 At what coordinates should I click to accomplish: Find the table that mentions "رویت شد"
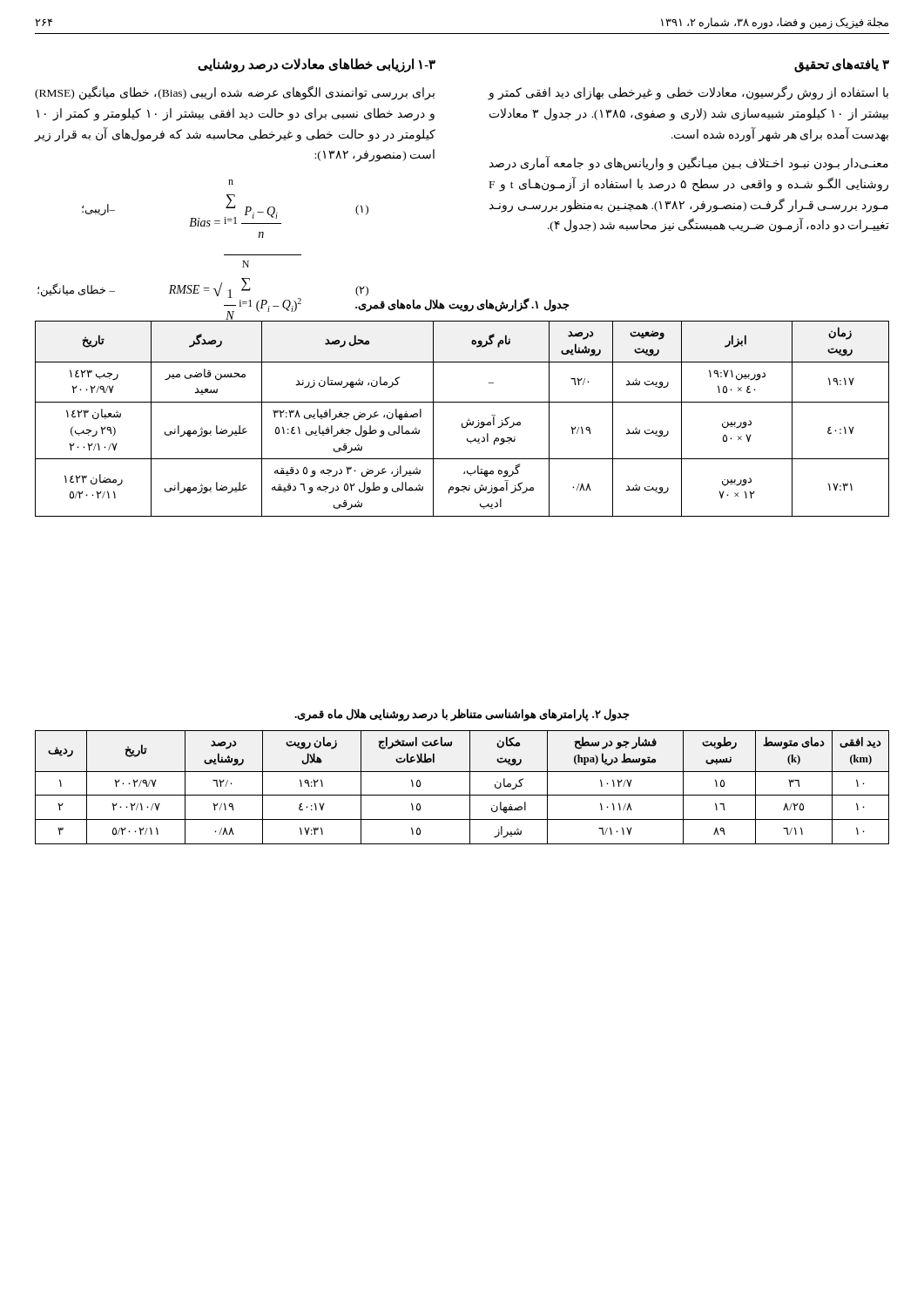pyautogui.click(x=462, y=418)
